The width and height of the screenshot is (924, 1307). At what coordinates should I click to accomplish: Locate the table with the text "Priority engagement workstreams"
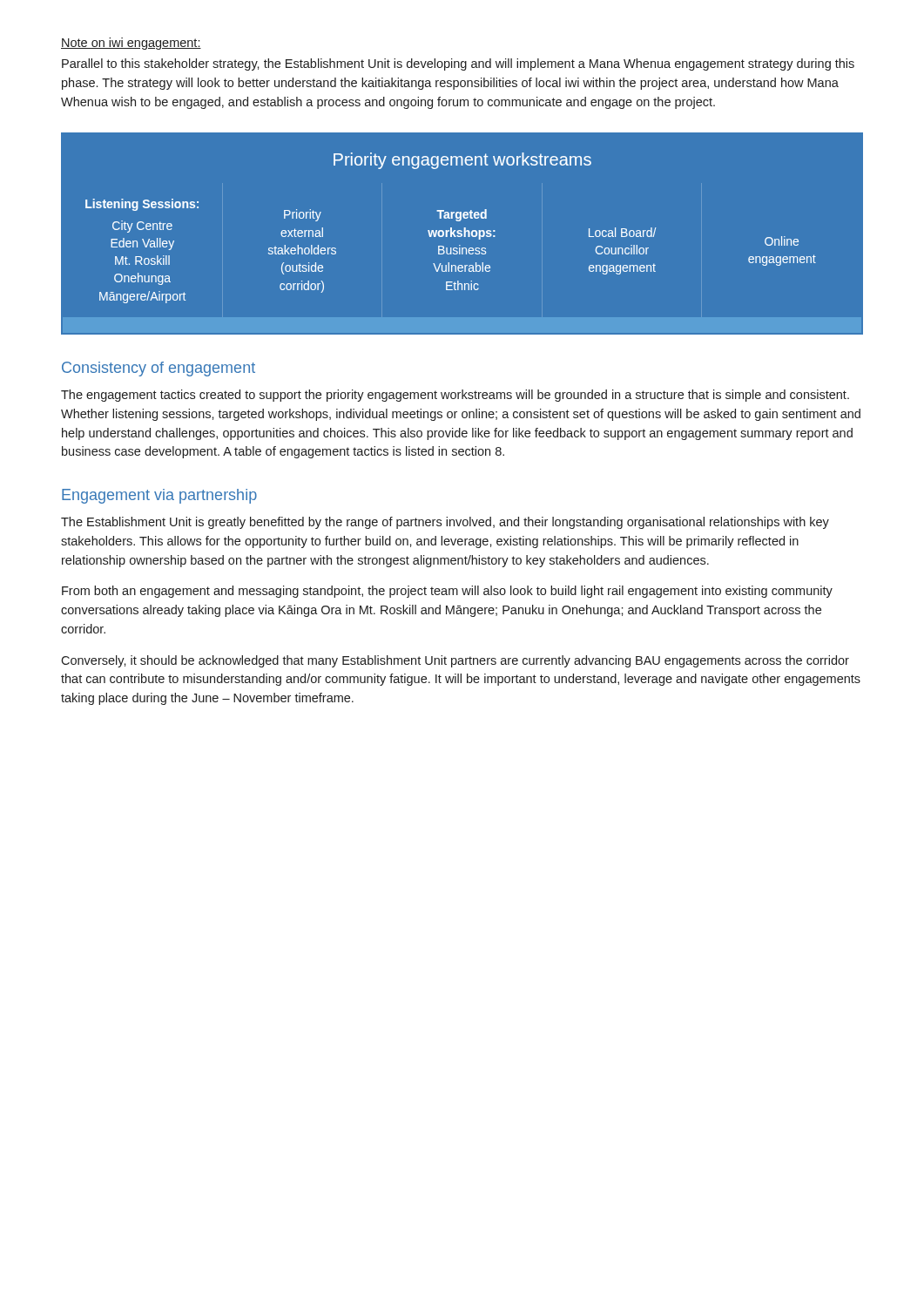[x=462, y=234]
